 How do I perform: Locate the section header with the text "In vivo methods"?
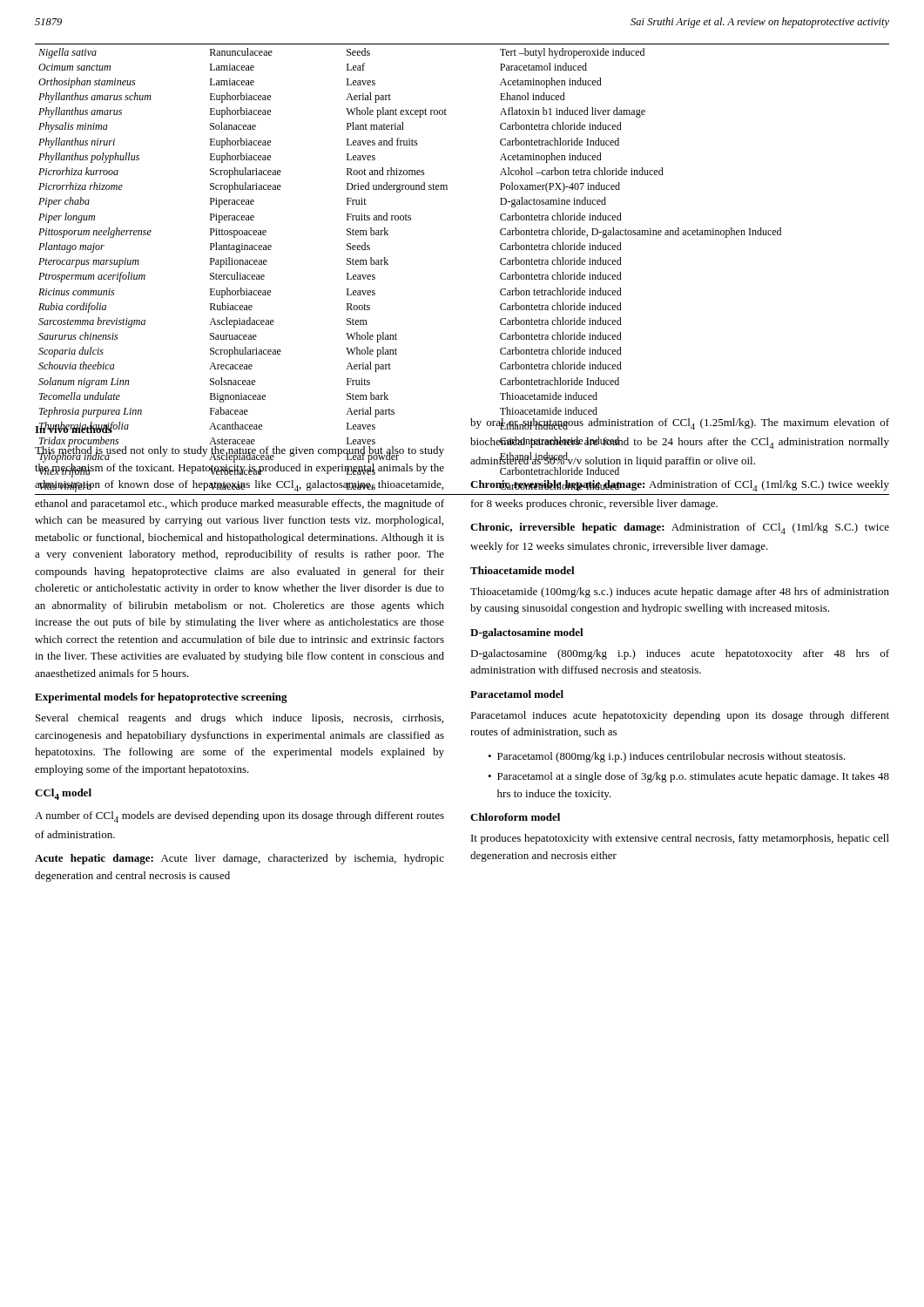click(x=74, y=429)
